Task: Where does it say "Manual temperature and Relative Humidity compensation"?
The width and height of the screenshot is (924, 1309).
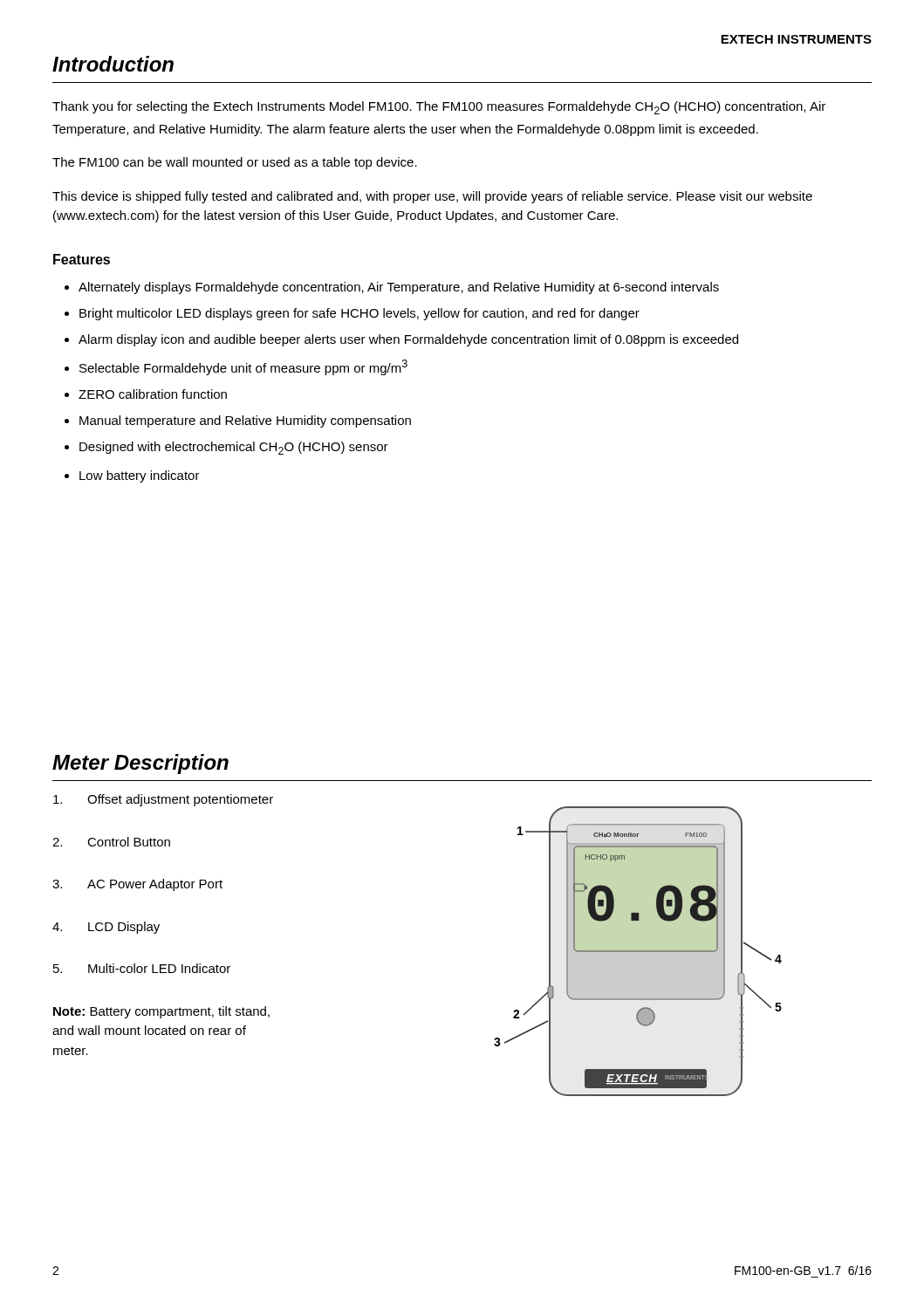Action: [x=245, y=420]
